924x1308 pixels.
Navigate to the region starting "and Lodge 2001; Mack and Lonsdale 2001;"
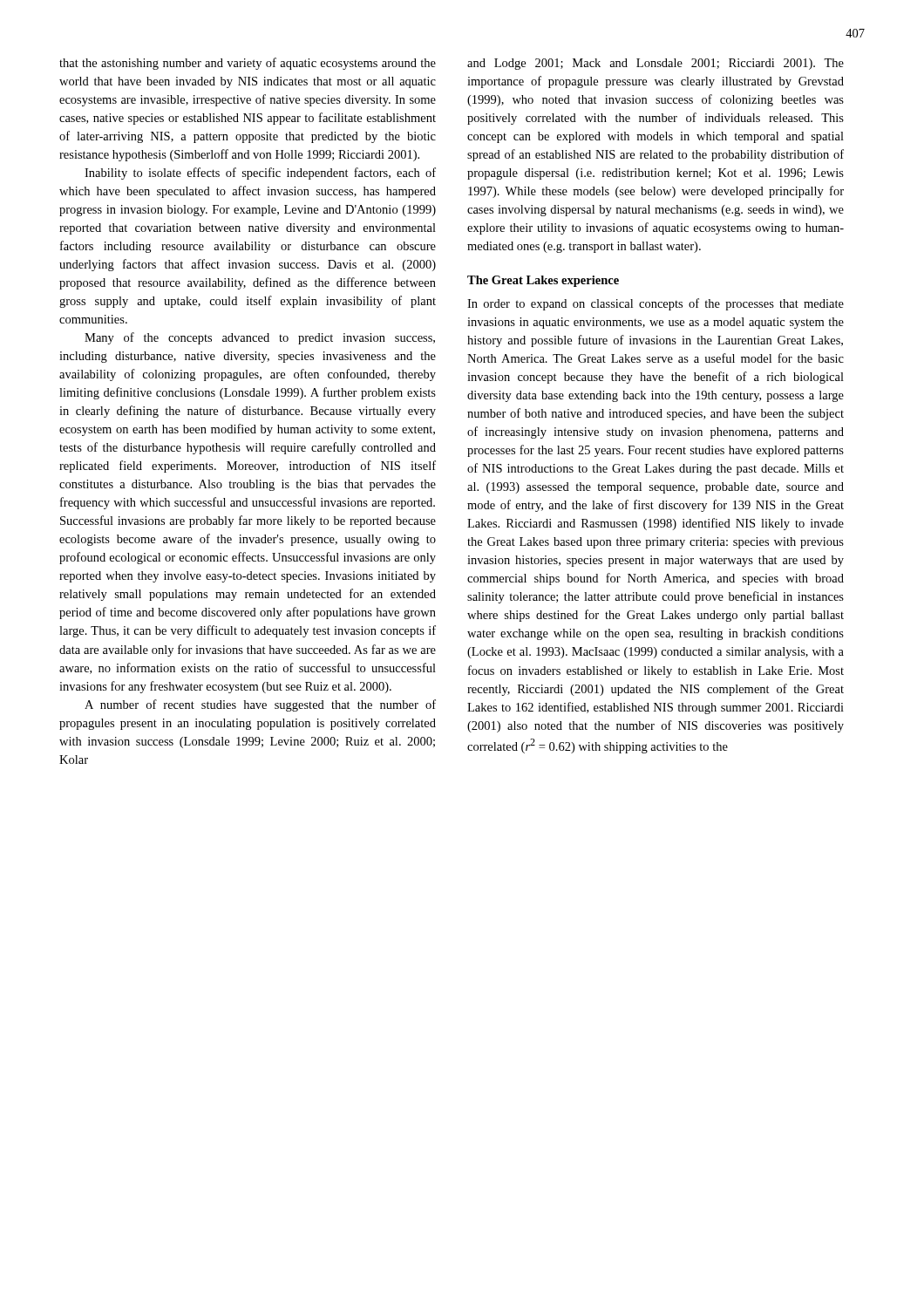tap(656, 155)
